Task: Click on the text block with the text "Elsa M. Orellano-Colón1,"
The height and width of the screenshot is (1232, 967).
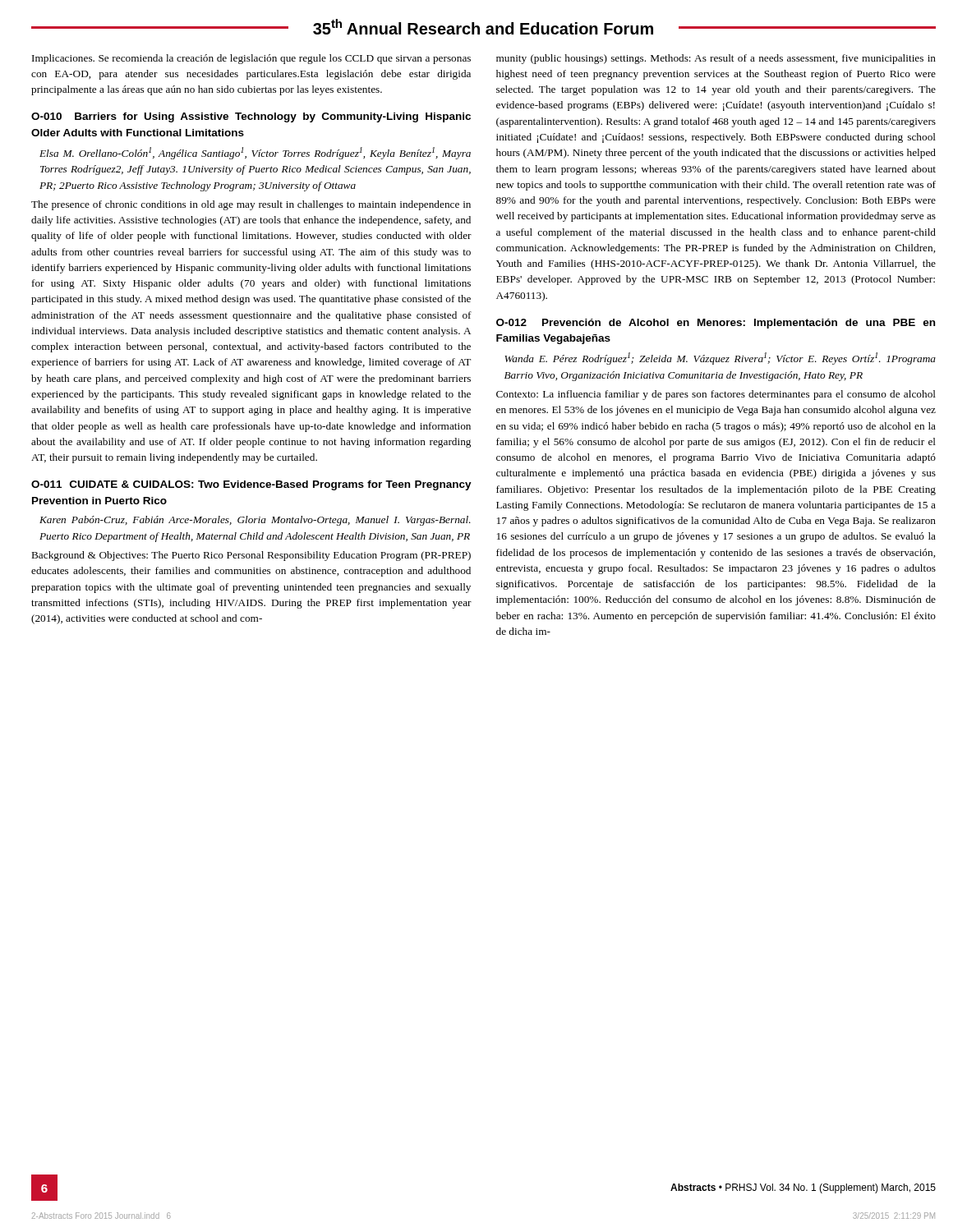Action: 255,169
